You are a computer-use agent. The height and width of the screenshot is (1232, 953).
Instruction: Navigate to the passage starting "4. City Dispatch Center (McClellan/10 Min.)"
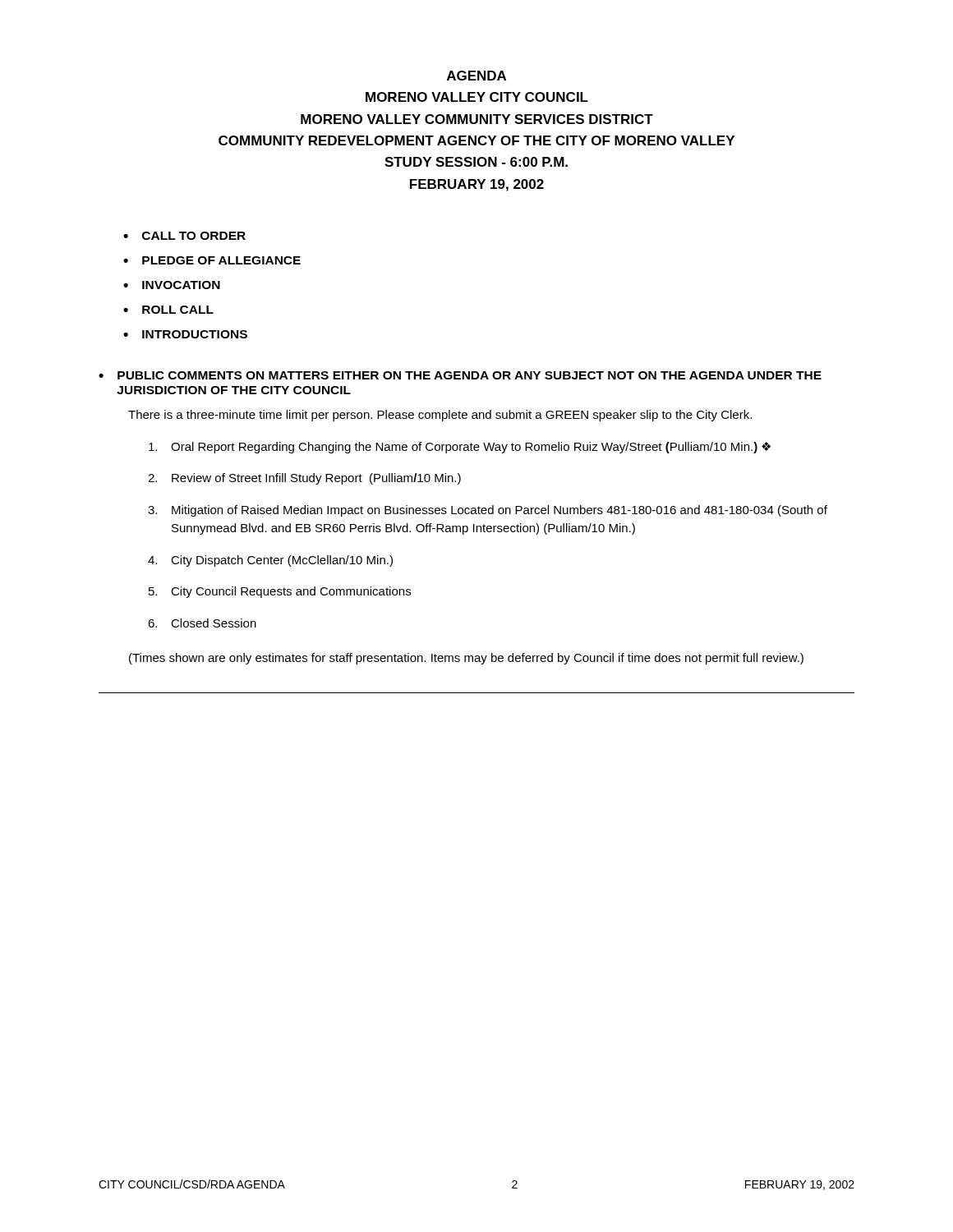pyautogui.click(x=270, y=561)
